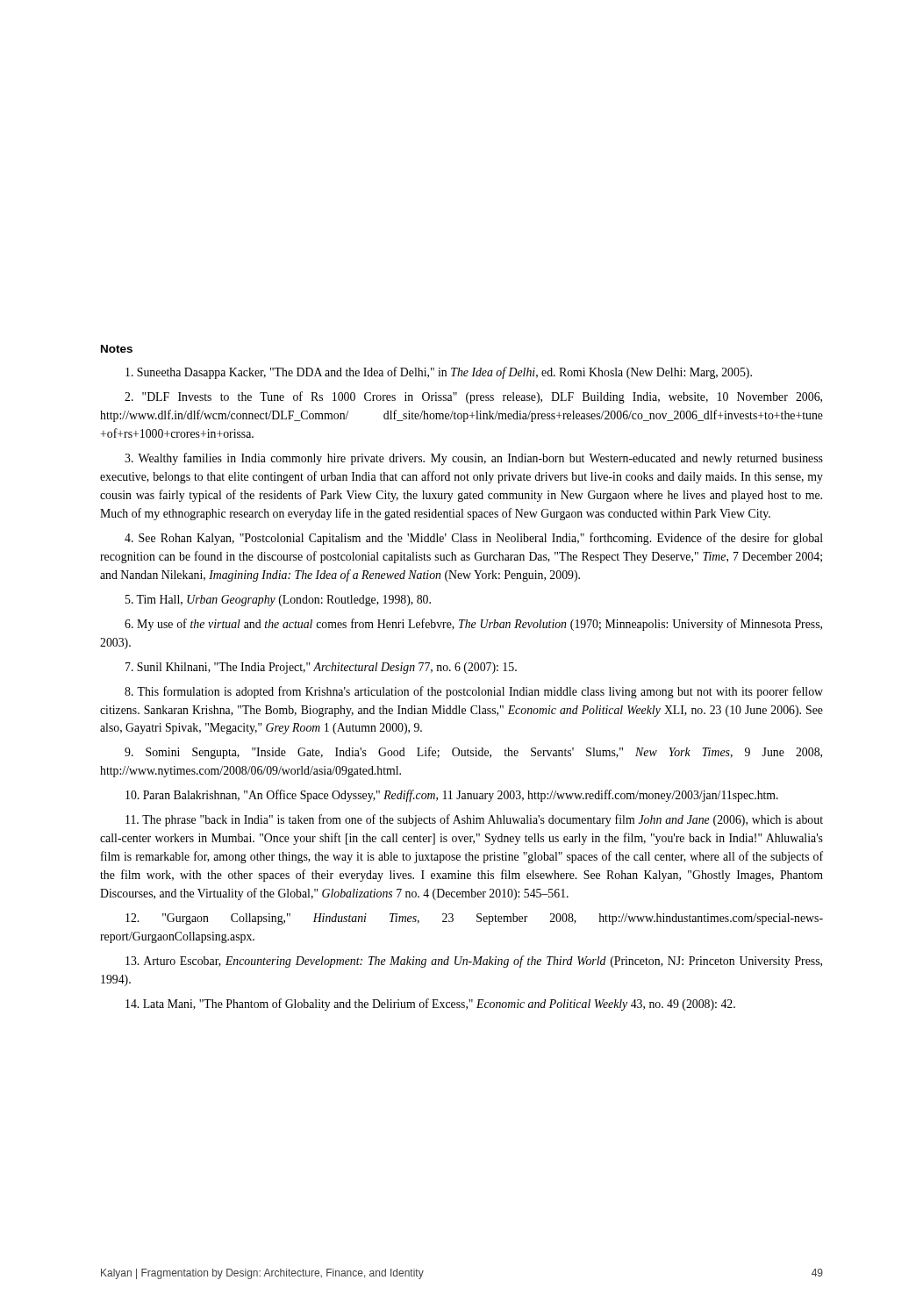Click on the list item that says "11. The phrase "back in India" is"
Viewport: 923px width, 1316px height.
coord(462,857)
